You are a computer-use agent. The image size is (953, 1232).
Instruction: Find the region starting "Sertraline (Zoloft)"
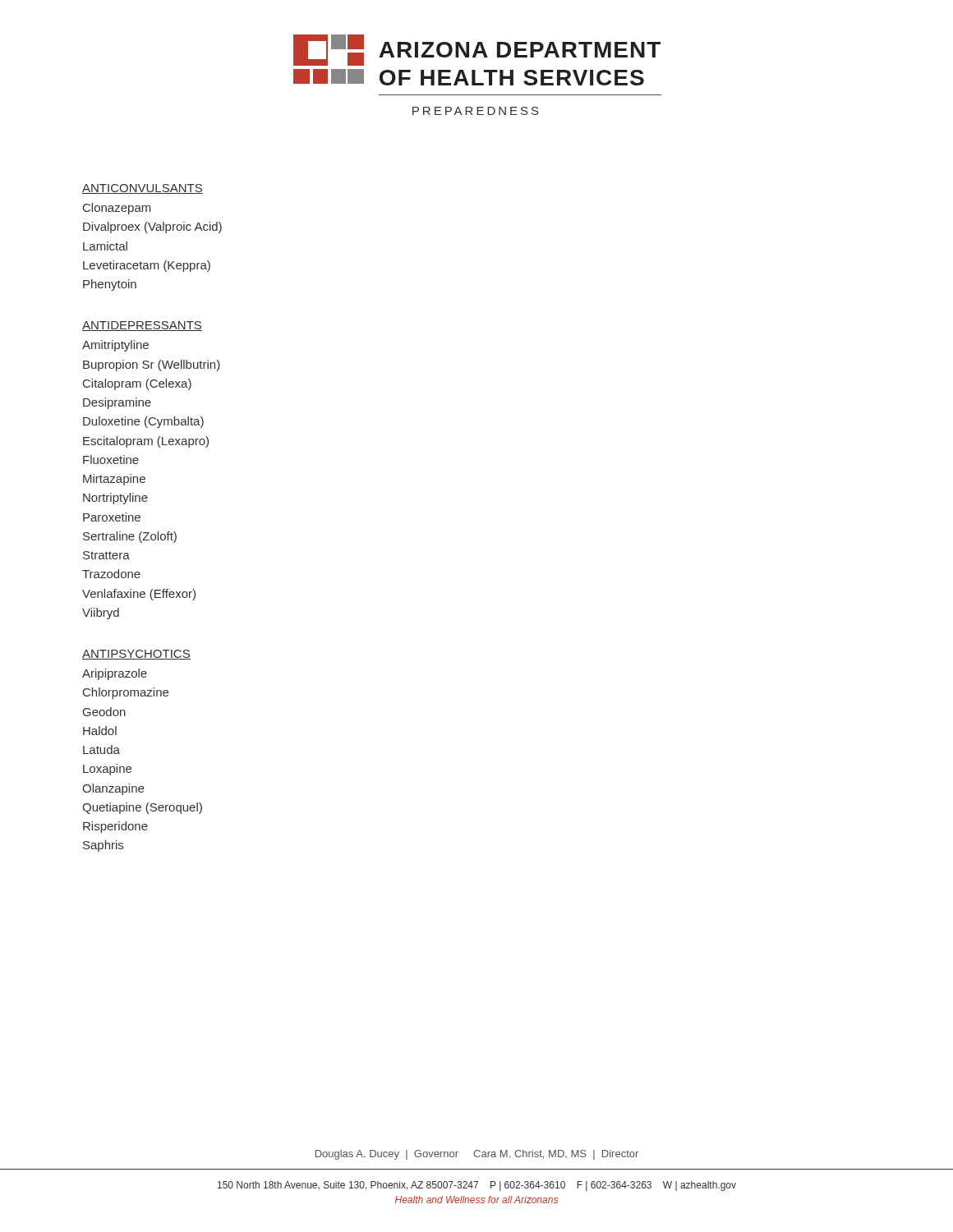(x=130, y=536)
